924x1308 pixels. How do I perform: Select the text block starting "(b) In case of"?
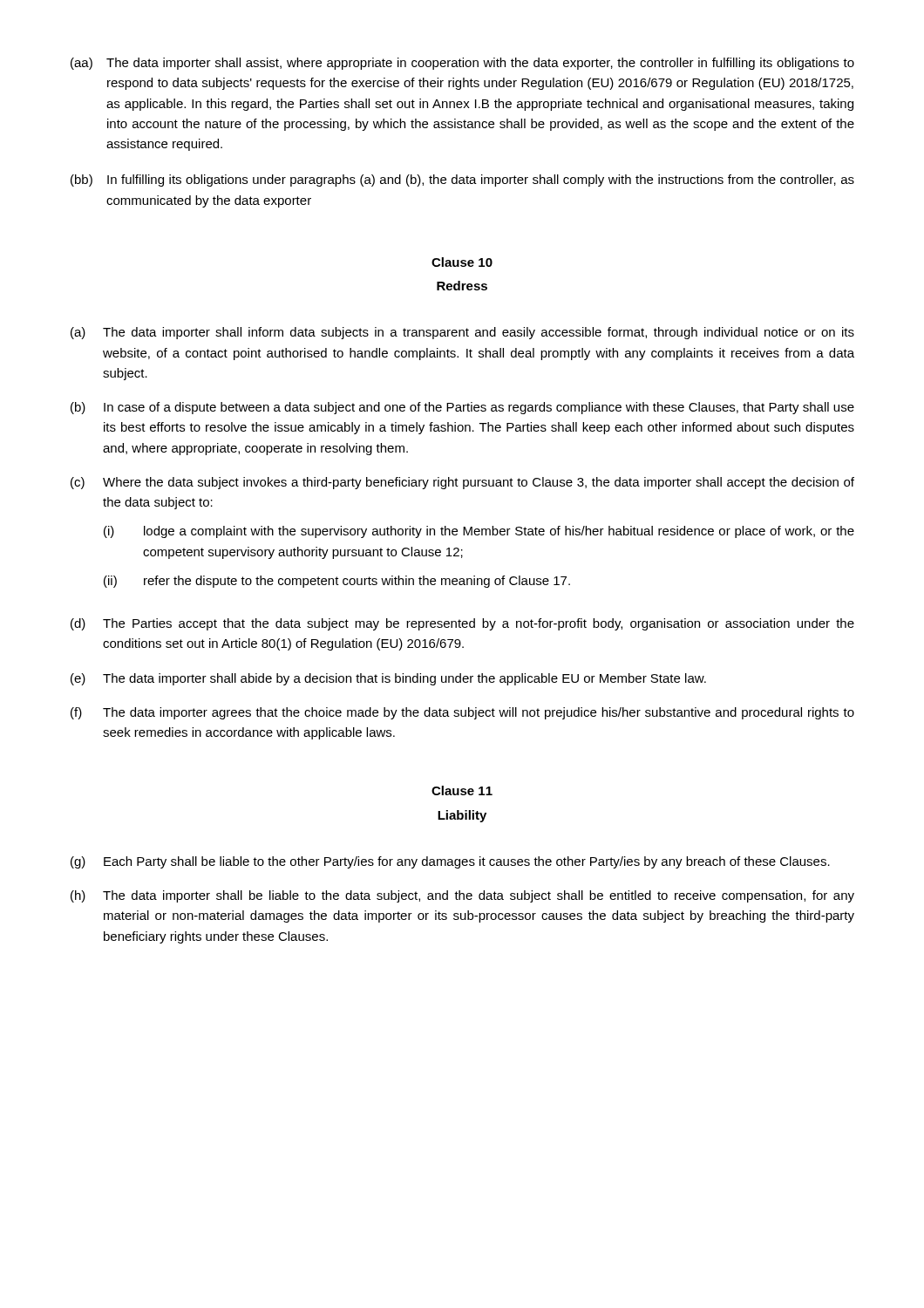tap(462, 427)
